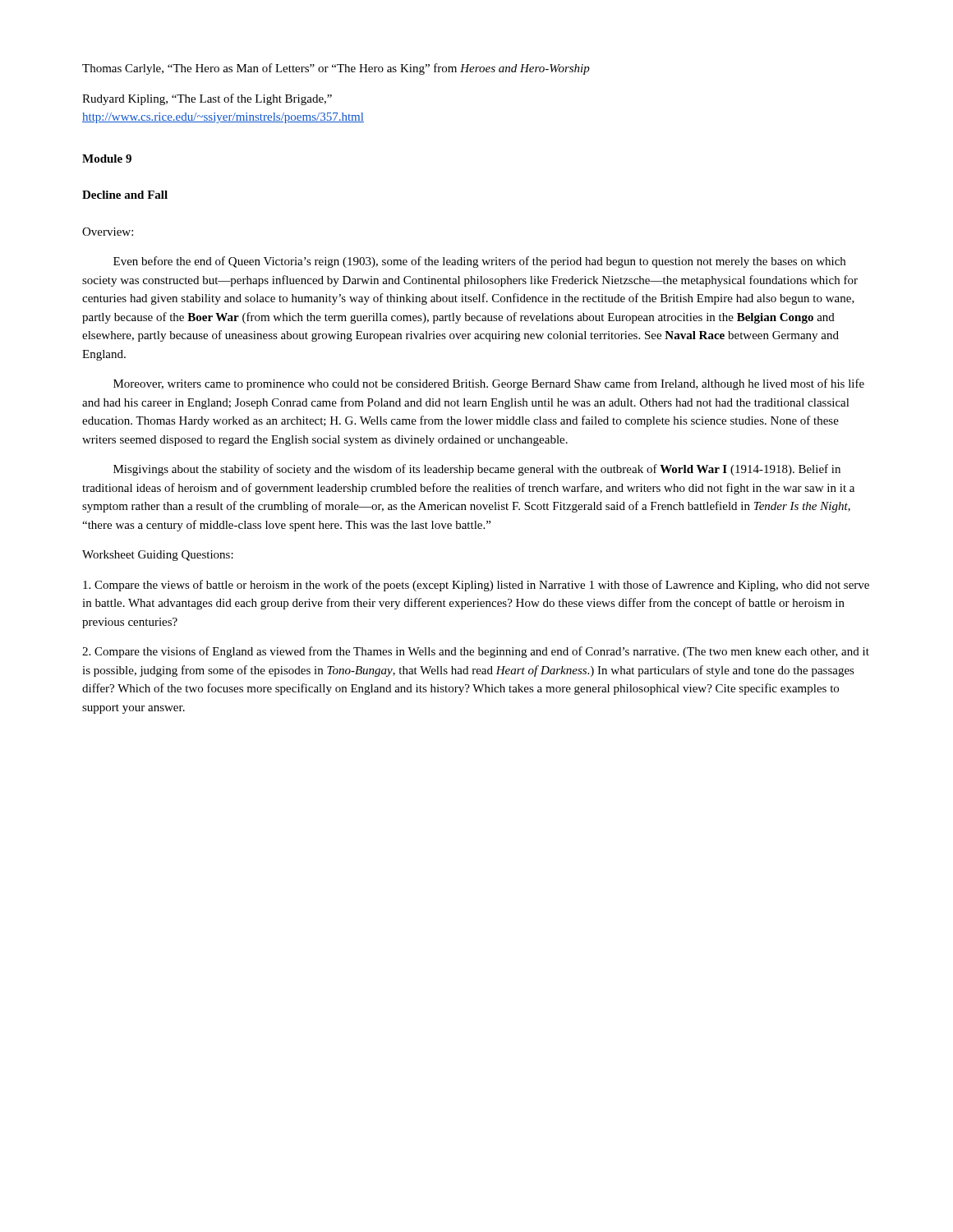Find the list item that says "Compare the views of battle"
The image size is (953, 1232).
tap(476, 603)
